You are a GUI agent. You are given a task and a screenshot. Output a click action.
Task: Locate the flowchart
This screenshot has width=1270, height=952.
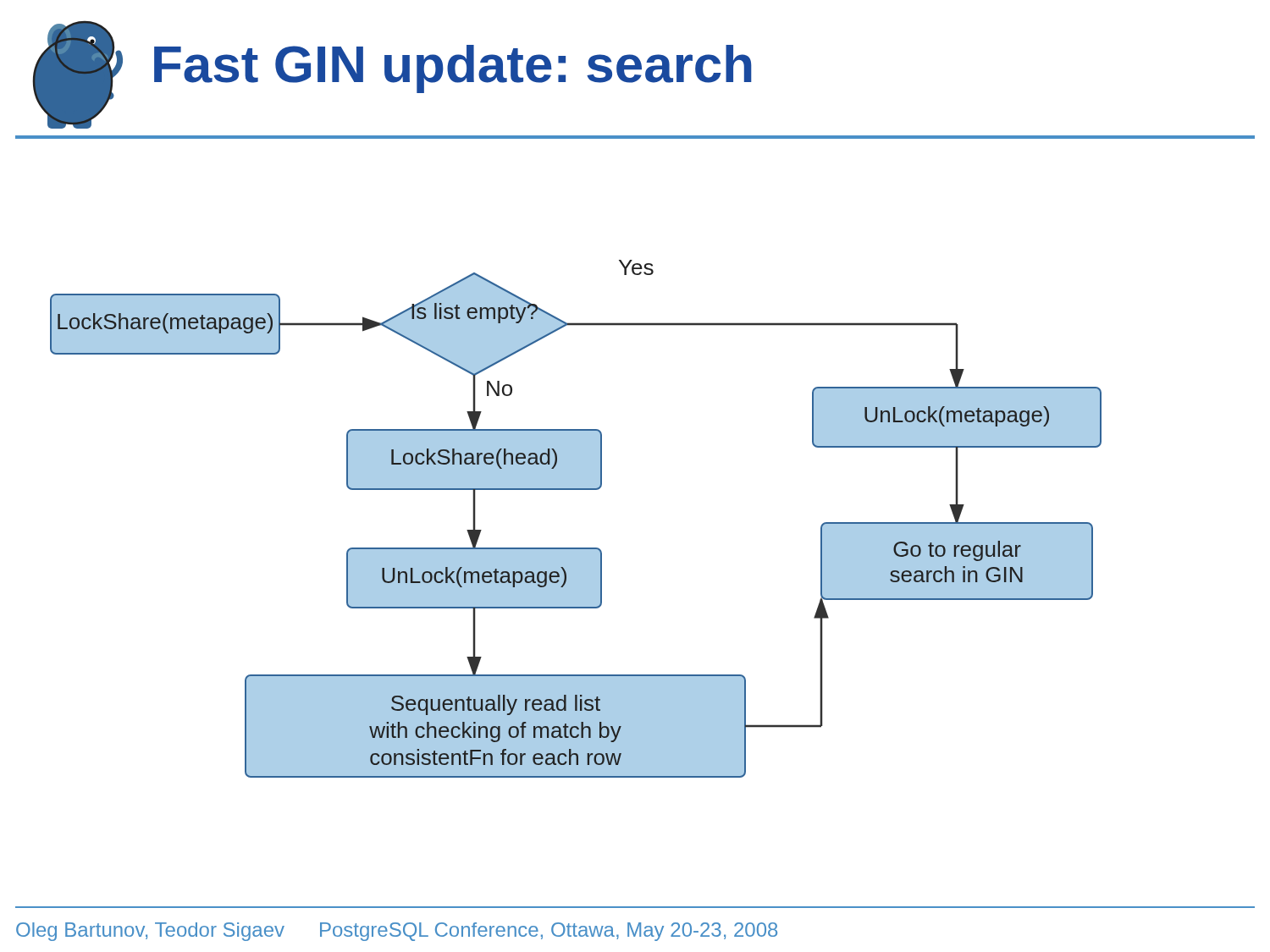point(635,523)
